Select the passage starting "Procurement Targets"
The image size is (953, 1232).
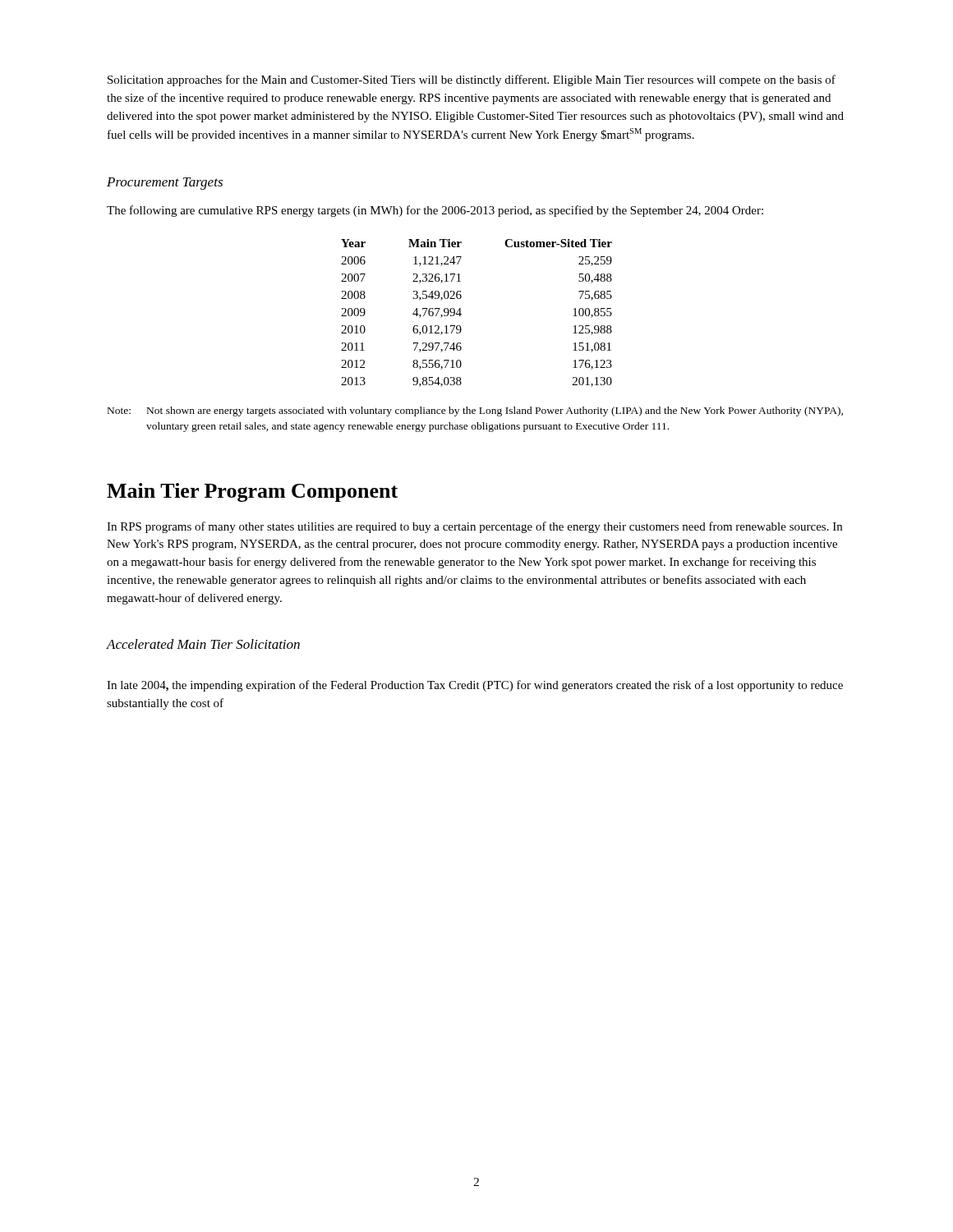tap(165, 182)
